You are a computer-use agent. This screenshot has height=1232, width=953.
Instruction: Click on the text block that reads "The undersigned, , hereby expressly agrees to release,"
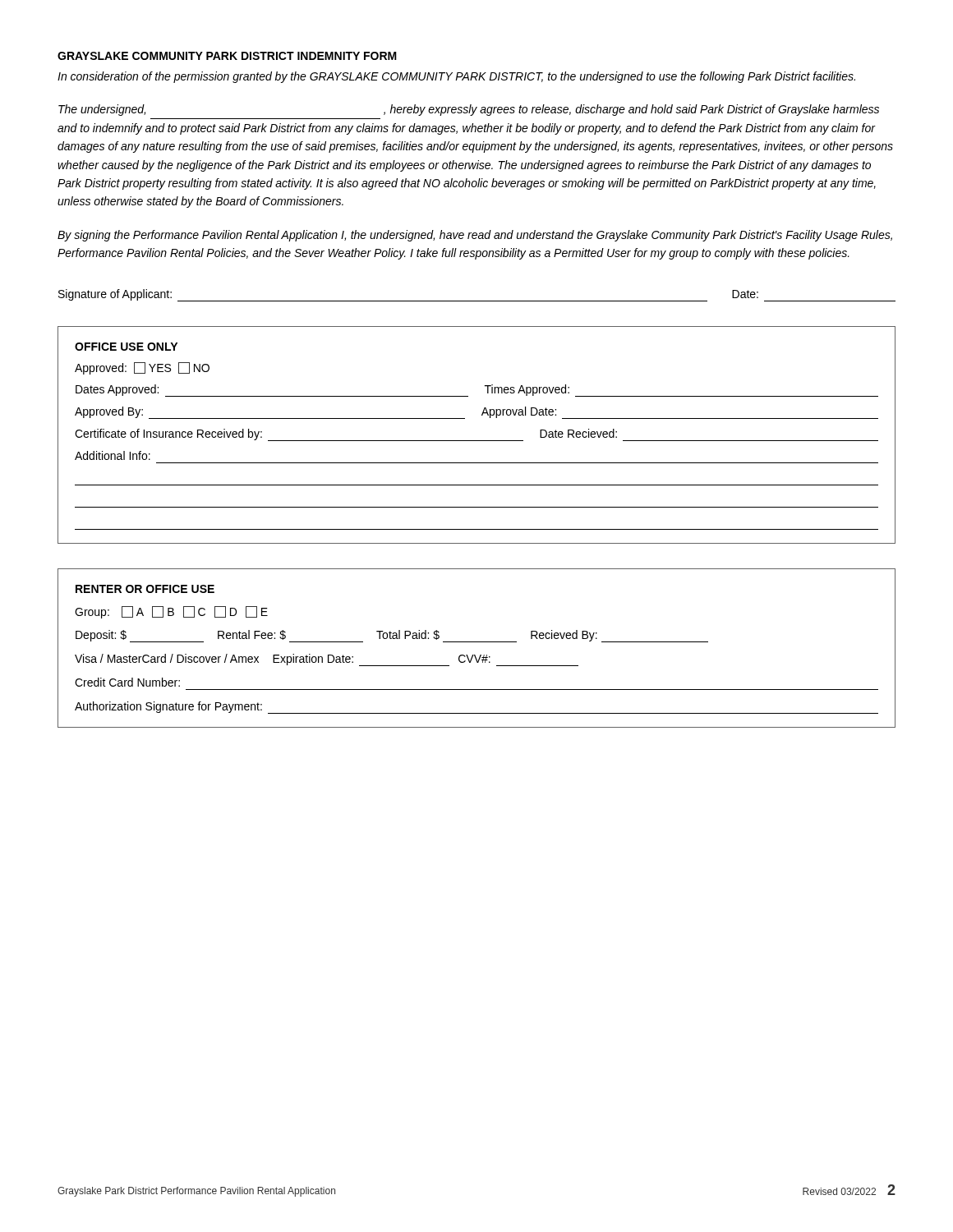coord(475,156)
